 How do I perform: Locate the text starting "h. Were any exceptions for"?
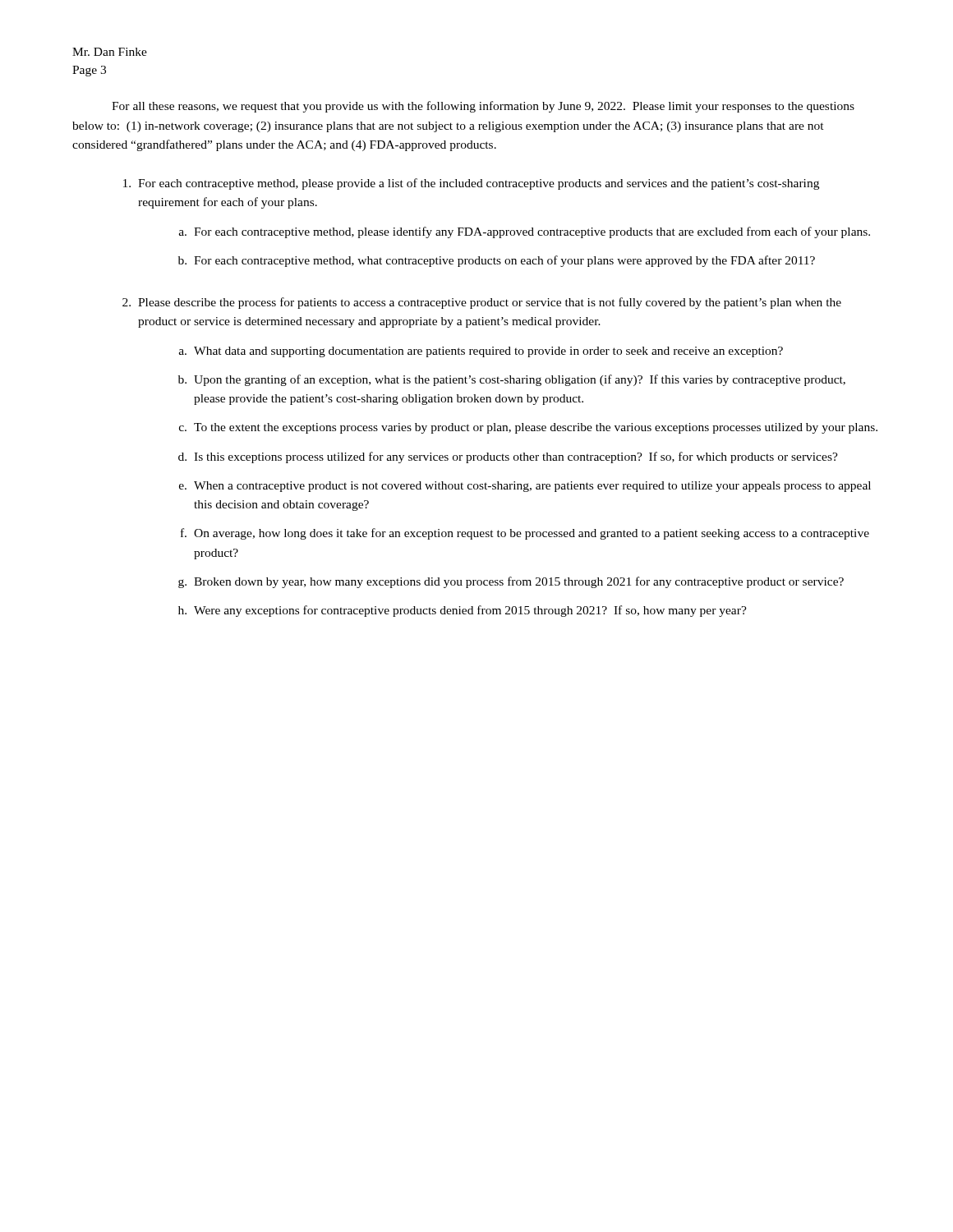(x=509, y=610)
